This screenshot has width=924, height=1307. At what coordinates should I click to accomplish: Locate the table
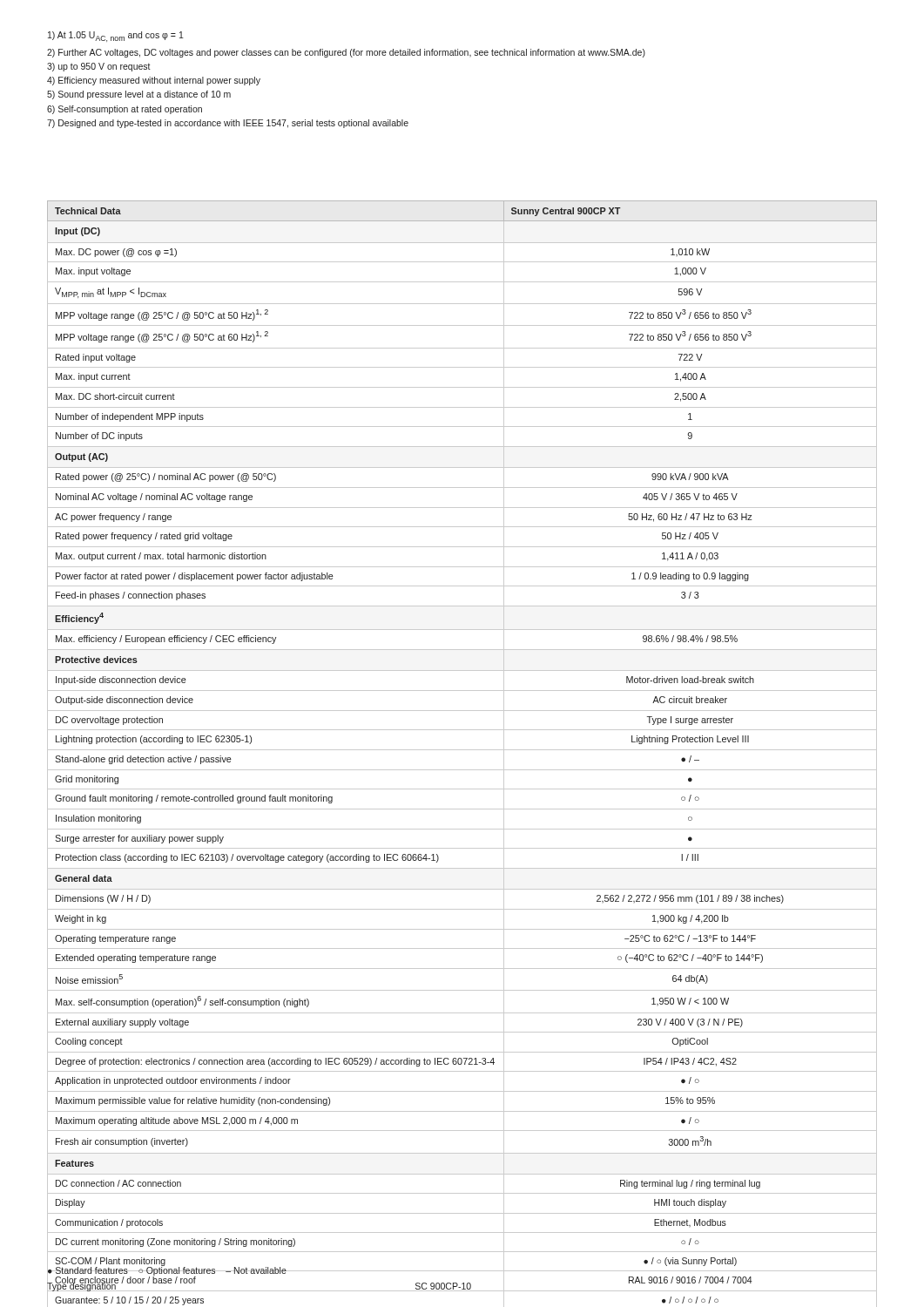point(462,754)
